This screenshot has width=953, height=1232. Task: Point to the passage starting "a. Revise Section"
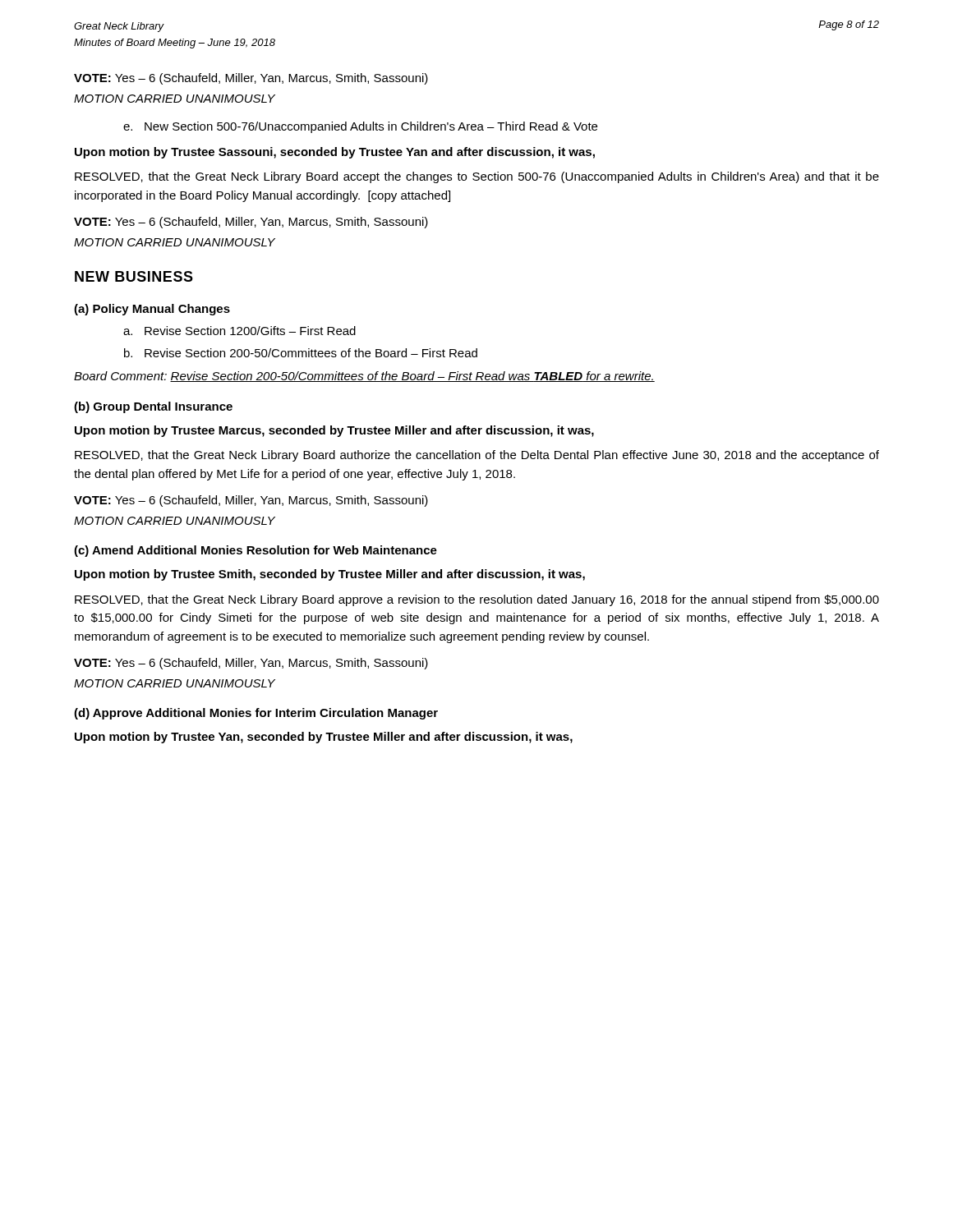click(239, 331)
